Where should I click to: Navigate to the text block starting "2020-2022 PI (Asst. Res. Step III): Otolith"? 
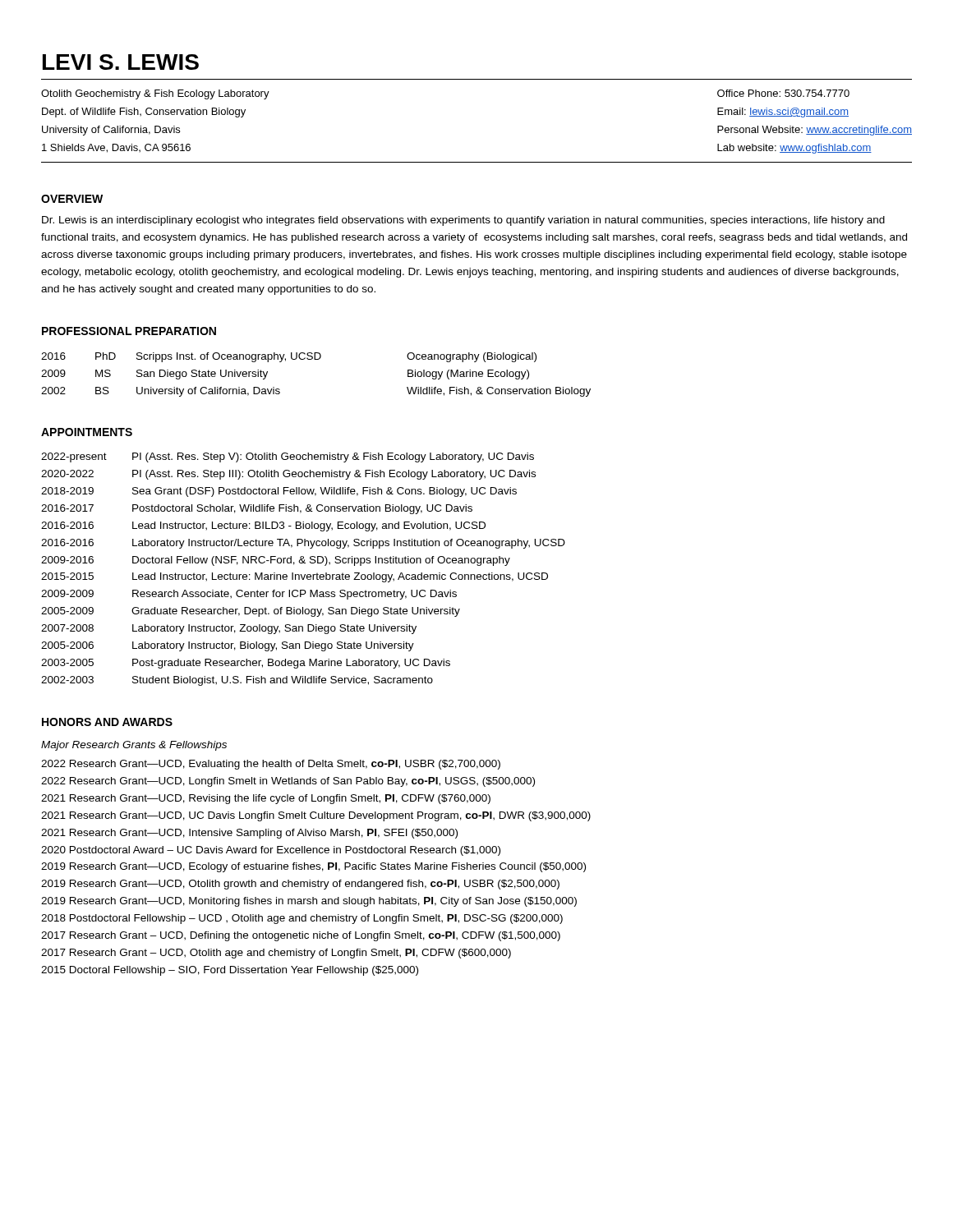coord(476,474)
